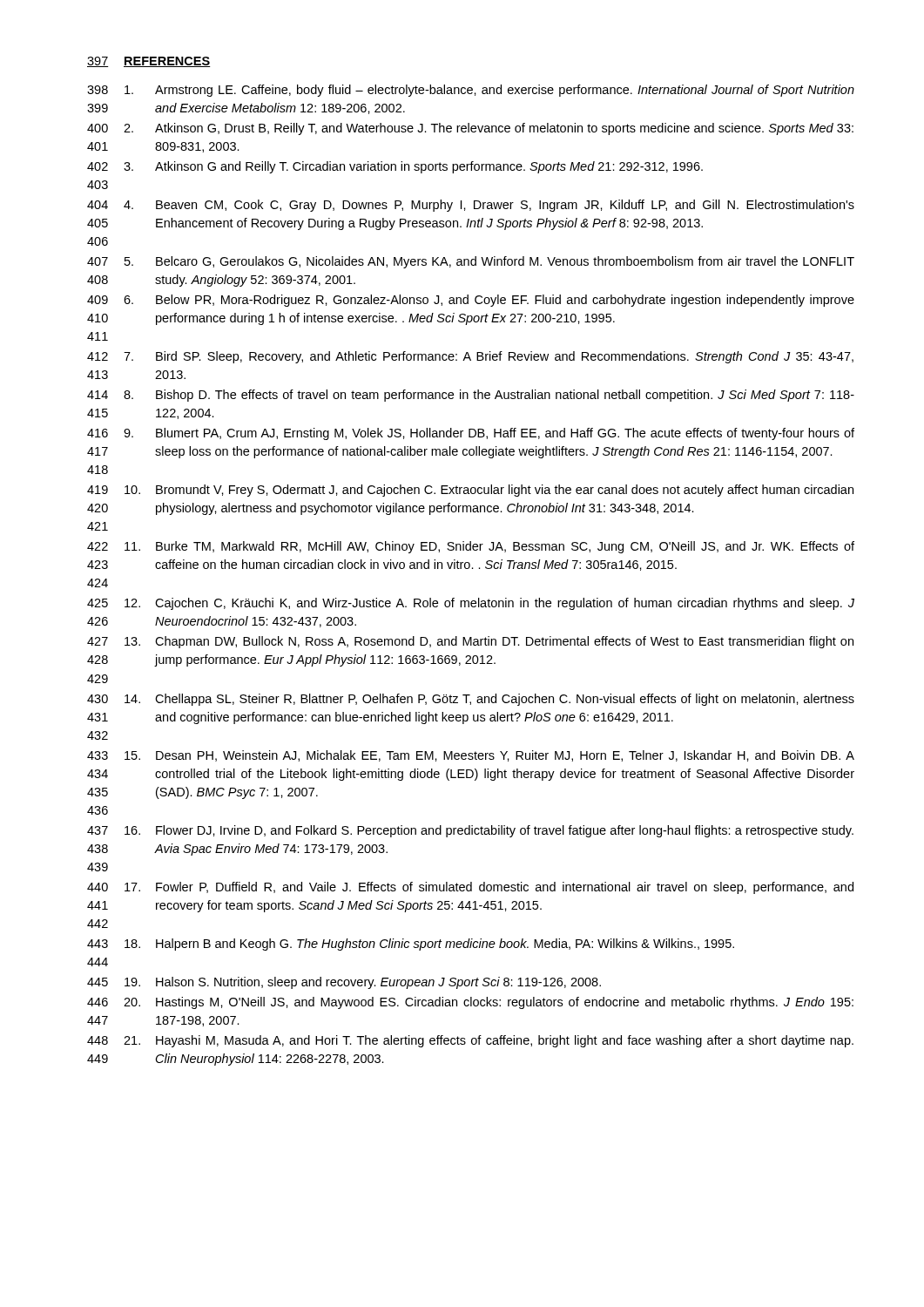
Task: Locate the block of text that opens with "440441442 17. Fowler"
Action: point(471,905)
